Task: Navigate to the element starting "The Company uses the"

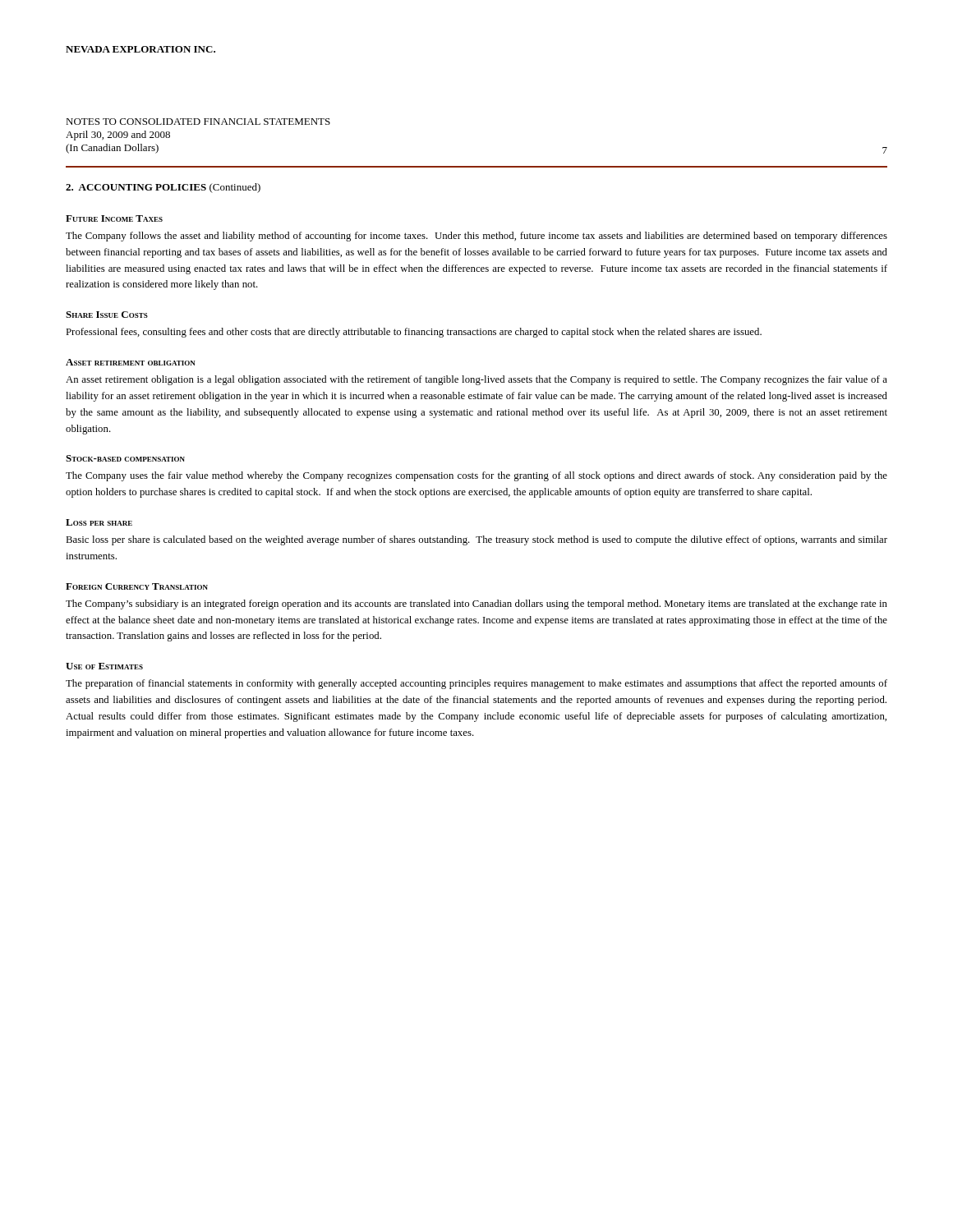Action: (x=476, y=484)
